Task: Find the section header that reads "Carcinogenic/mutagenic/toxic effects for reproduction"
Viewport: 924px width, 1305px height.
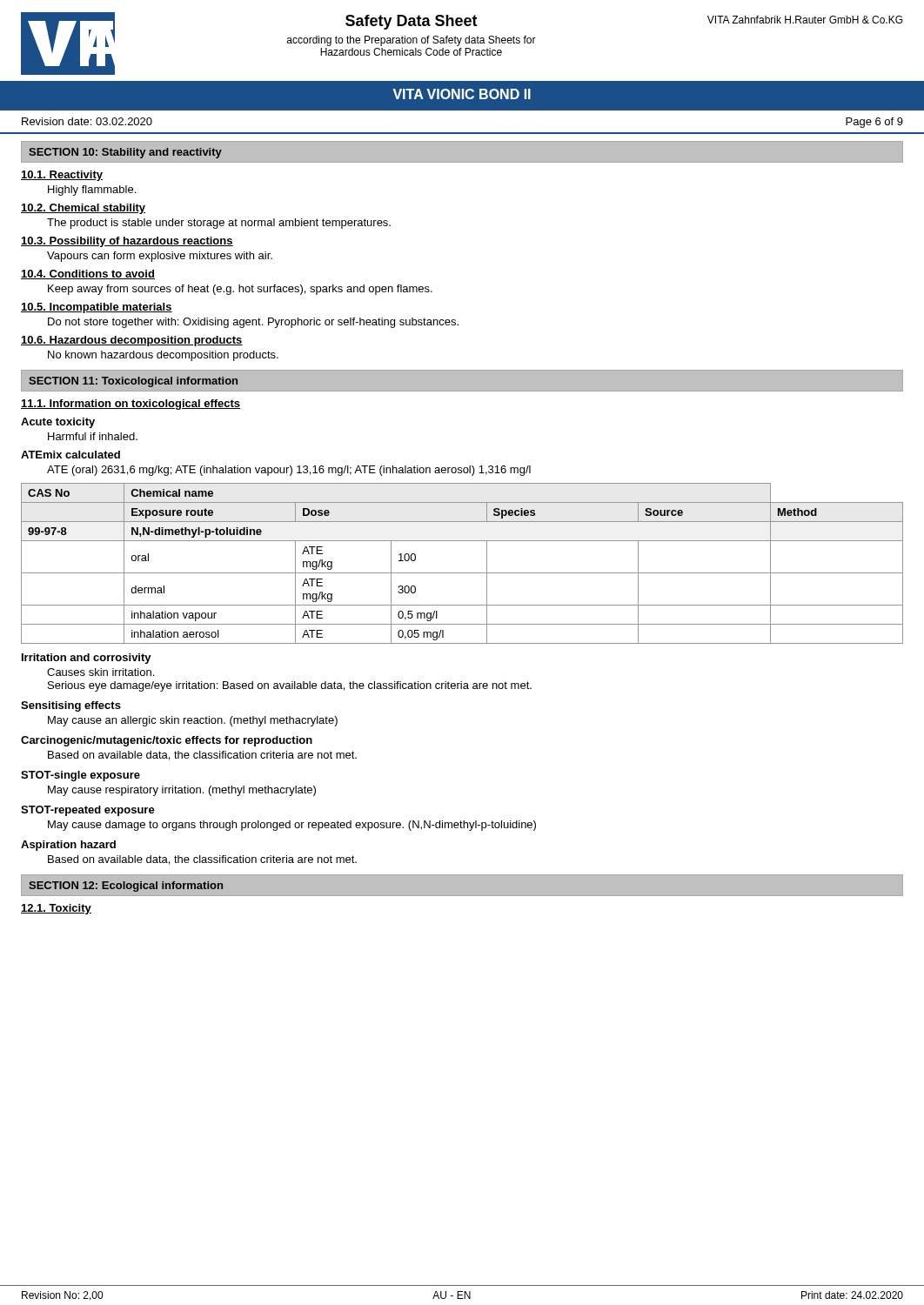Action: pos(167,740)
